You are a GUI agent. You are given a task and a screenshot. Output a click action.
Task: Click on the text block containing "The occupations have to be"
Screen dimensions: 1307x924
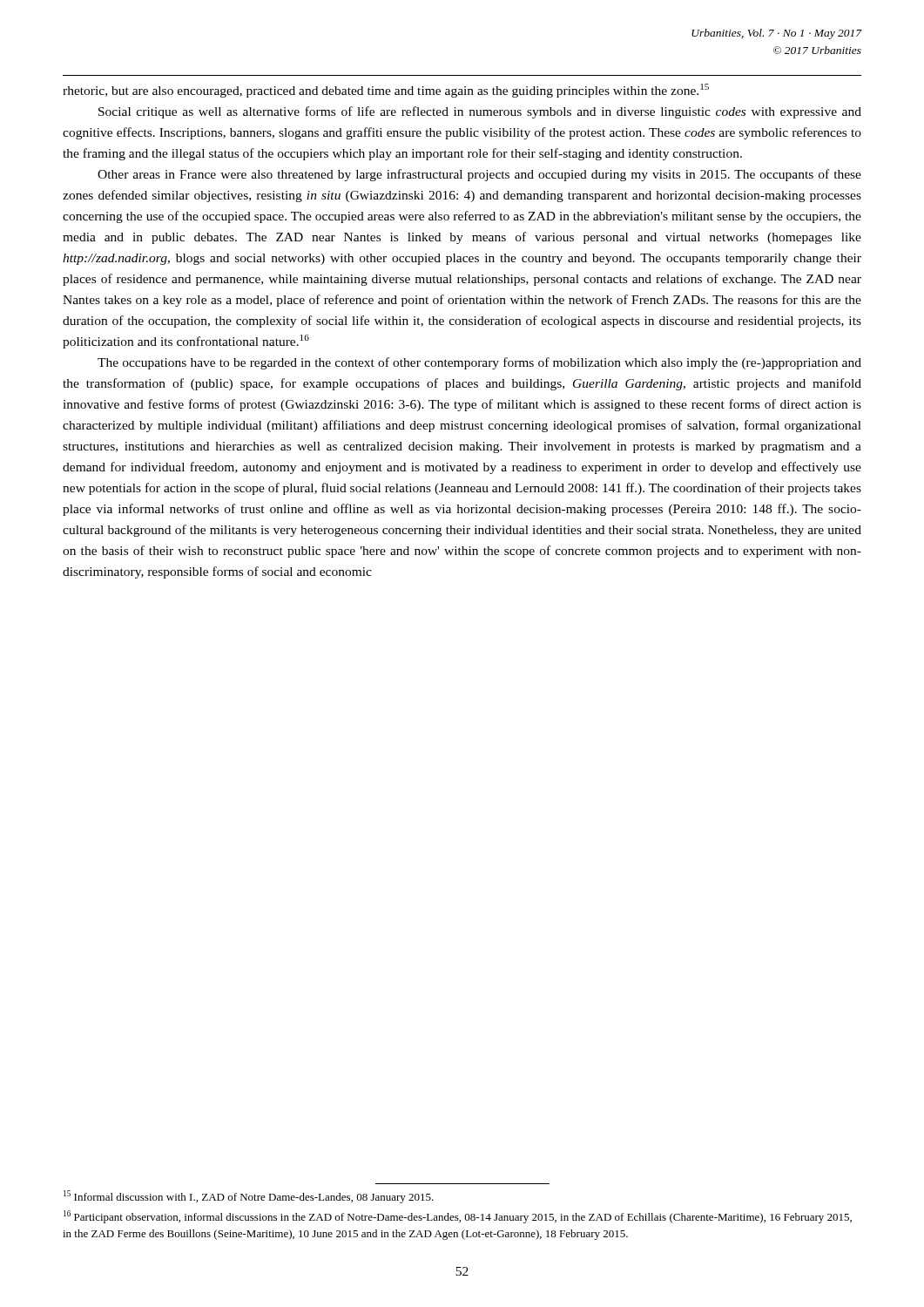click(x=462, y=467)
